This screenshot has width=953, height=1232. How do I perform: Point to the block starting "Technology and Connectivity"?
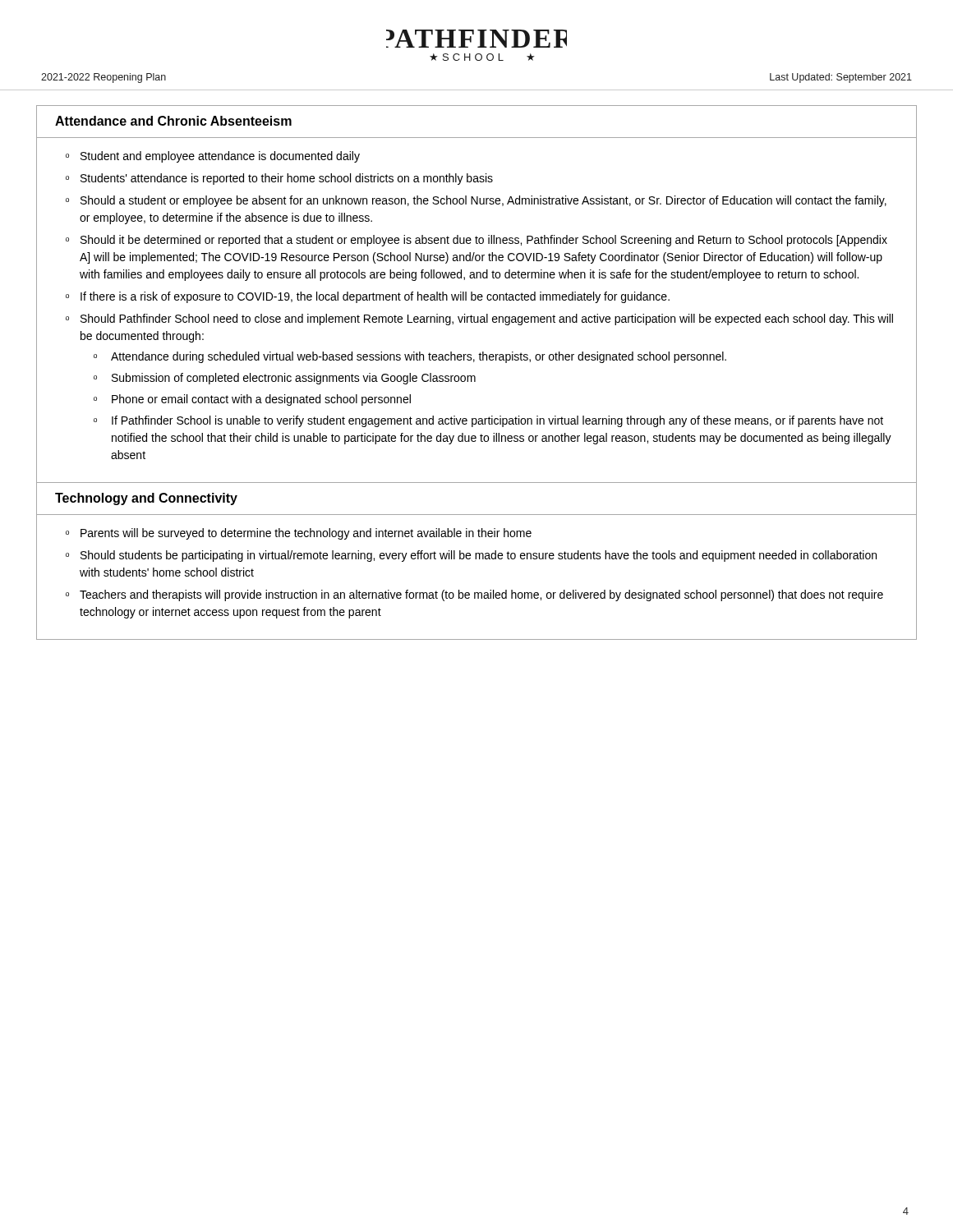(x=146, y=498)
